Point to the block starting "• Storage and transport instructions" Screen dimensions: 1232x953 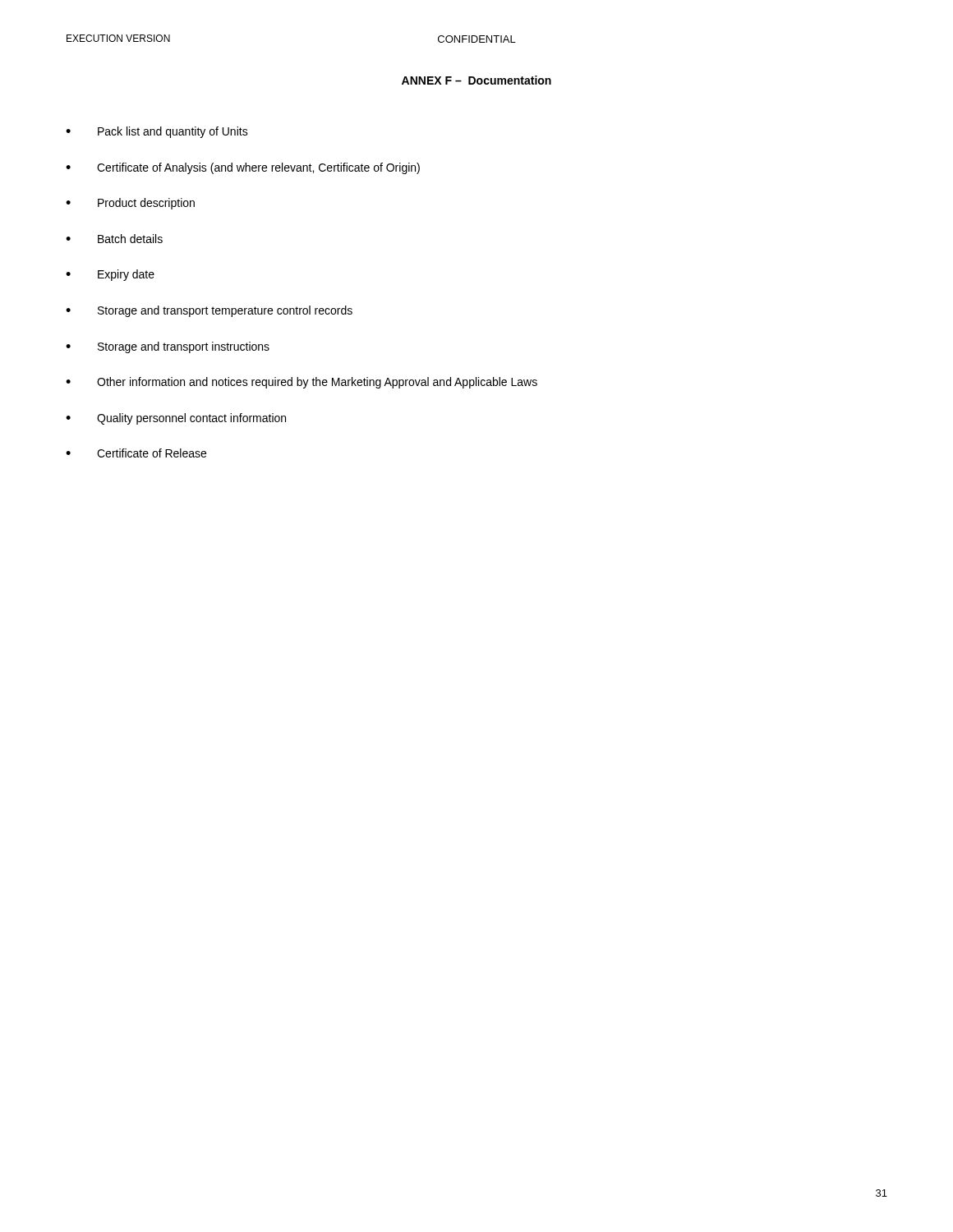click(x=168, y=347)
